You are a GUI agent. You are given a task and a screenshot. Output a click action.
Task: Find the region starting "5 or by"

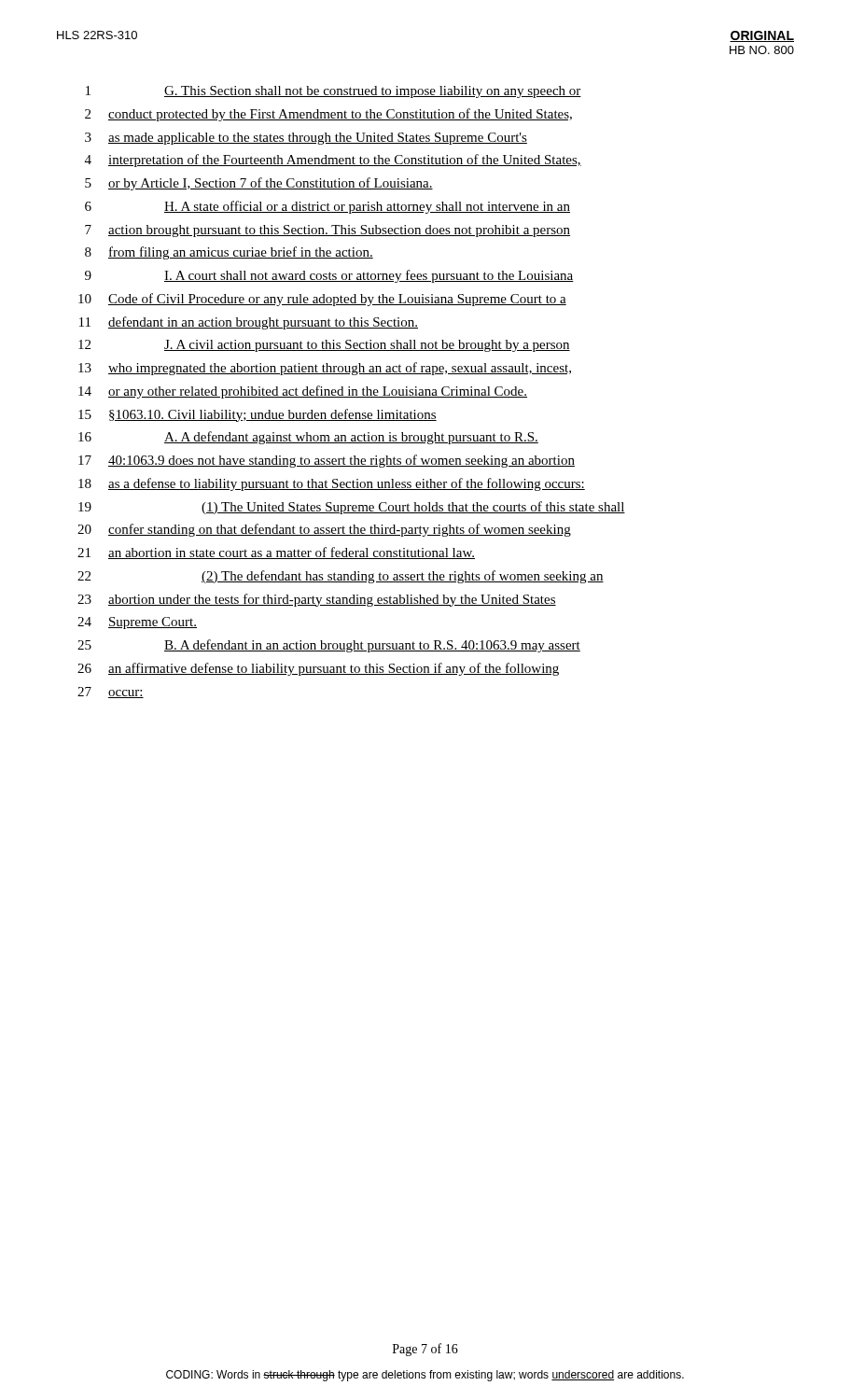425,183
